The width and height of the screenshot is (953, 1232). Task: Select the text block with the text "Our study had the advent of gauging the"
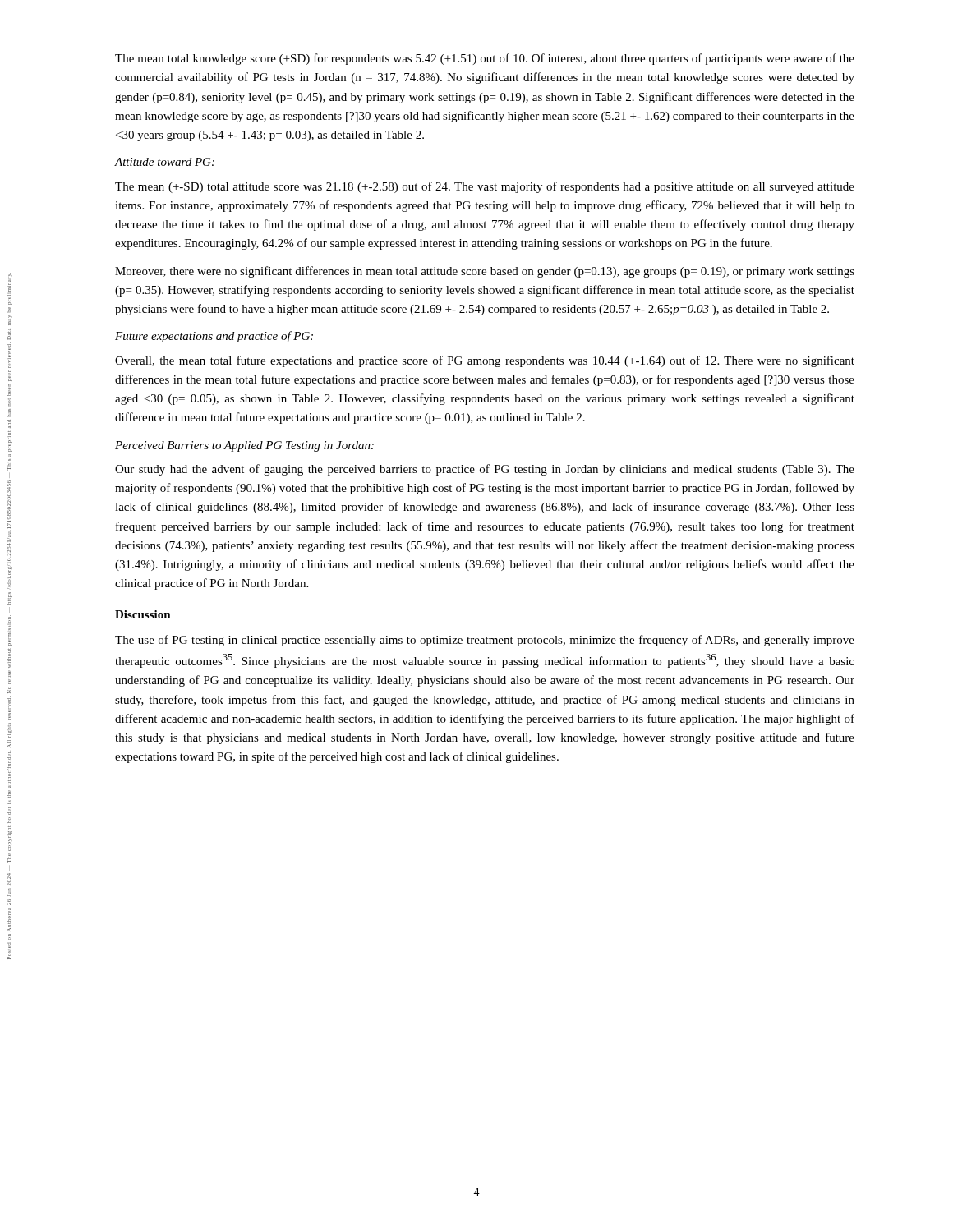pos(485,527)
